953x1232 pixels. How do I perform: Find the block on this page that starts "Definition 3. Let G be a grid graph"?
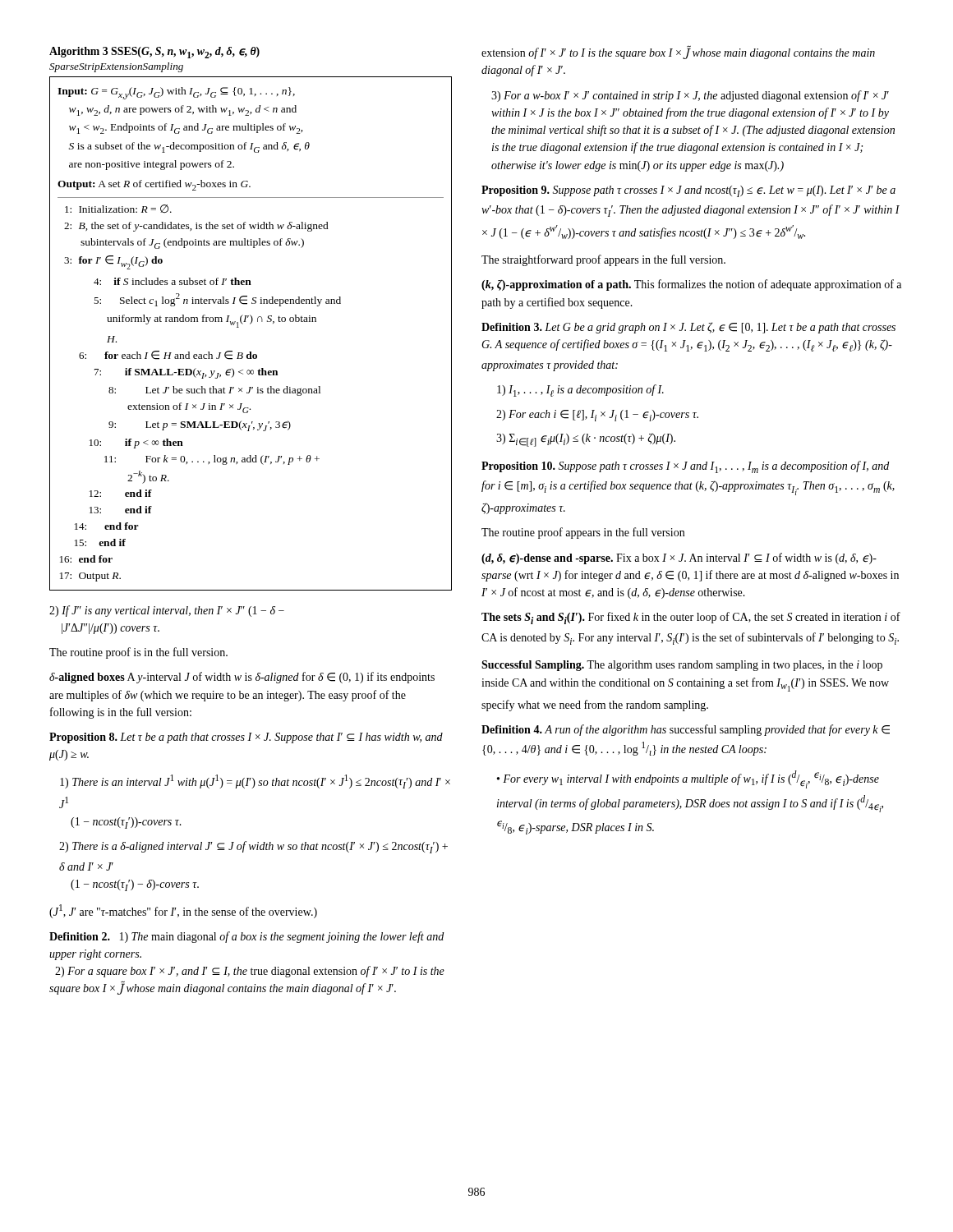689,346
